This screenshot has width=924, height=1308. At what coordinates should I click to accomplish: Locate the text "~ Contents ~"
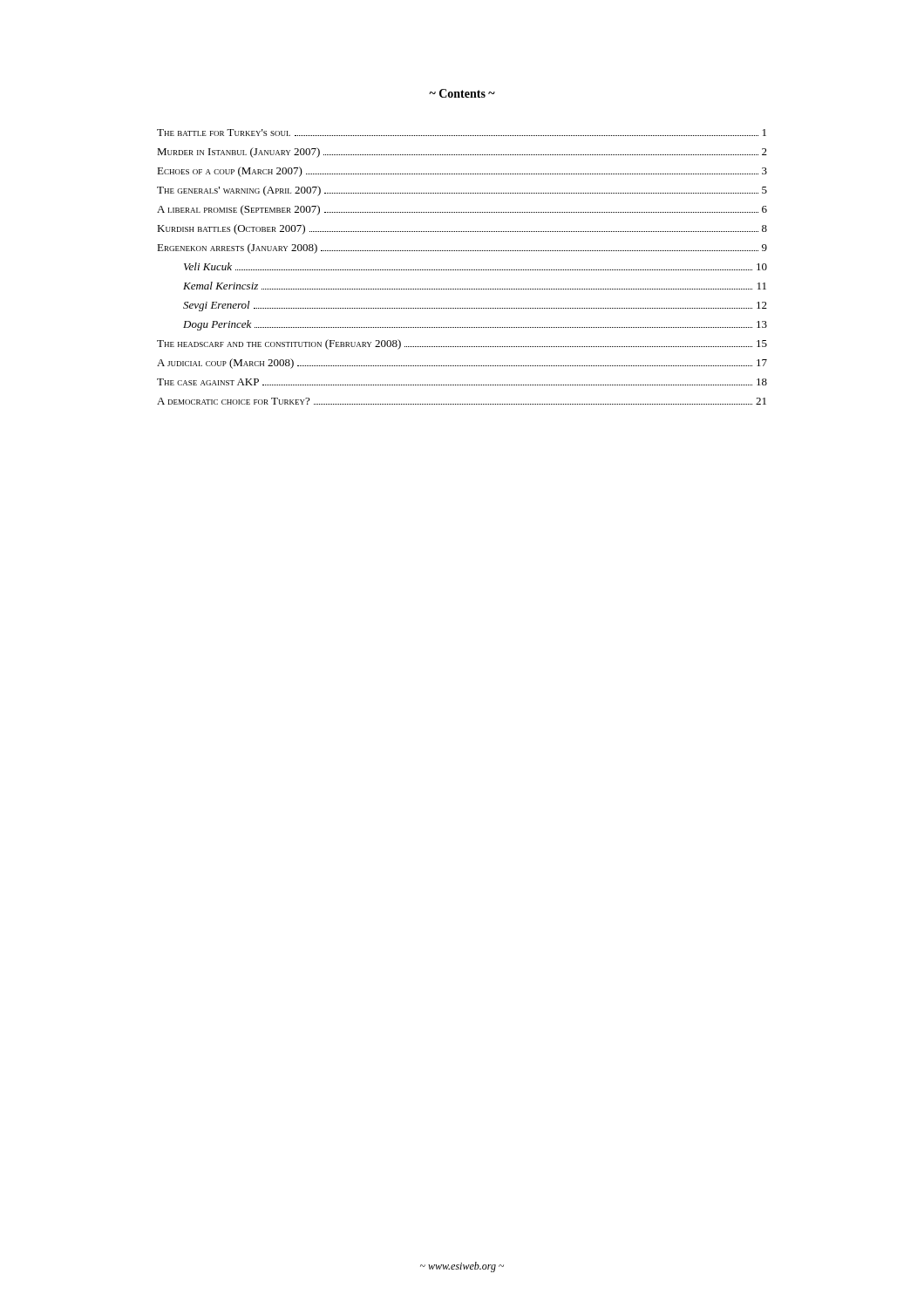pos(462,94)
